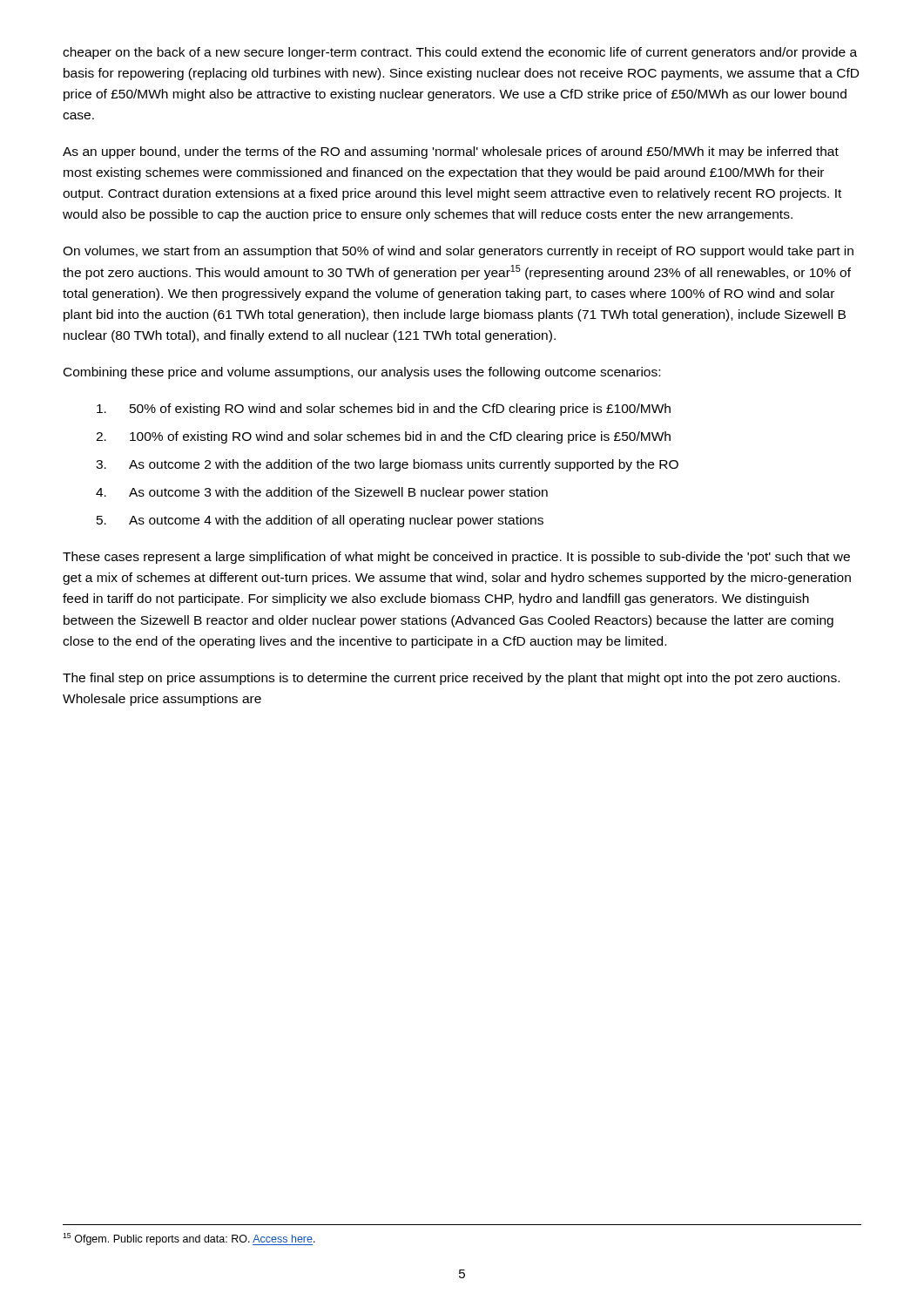Navigate to the passage starting "cheaper on the back"
This screenshot has width=924, height=1307.
[x=461, y=83]
